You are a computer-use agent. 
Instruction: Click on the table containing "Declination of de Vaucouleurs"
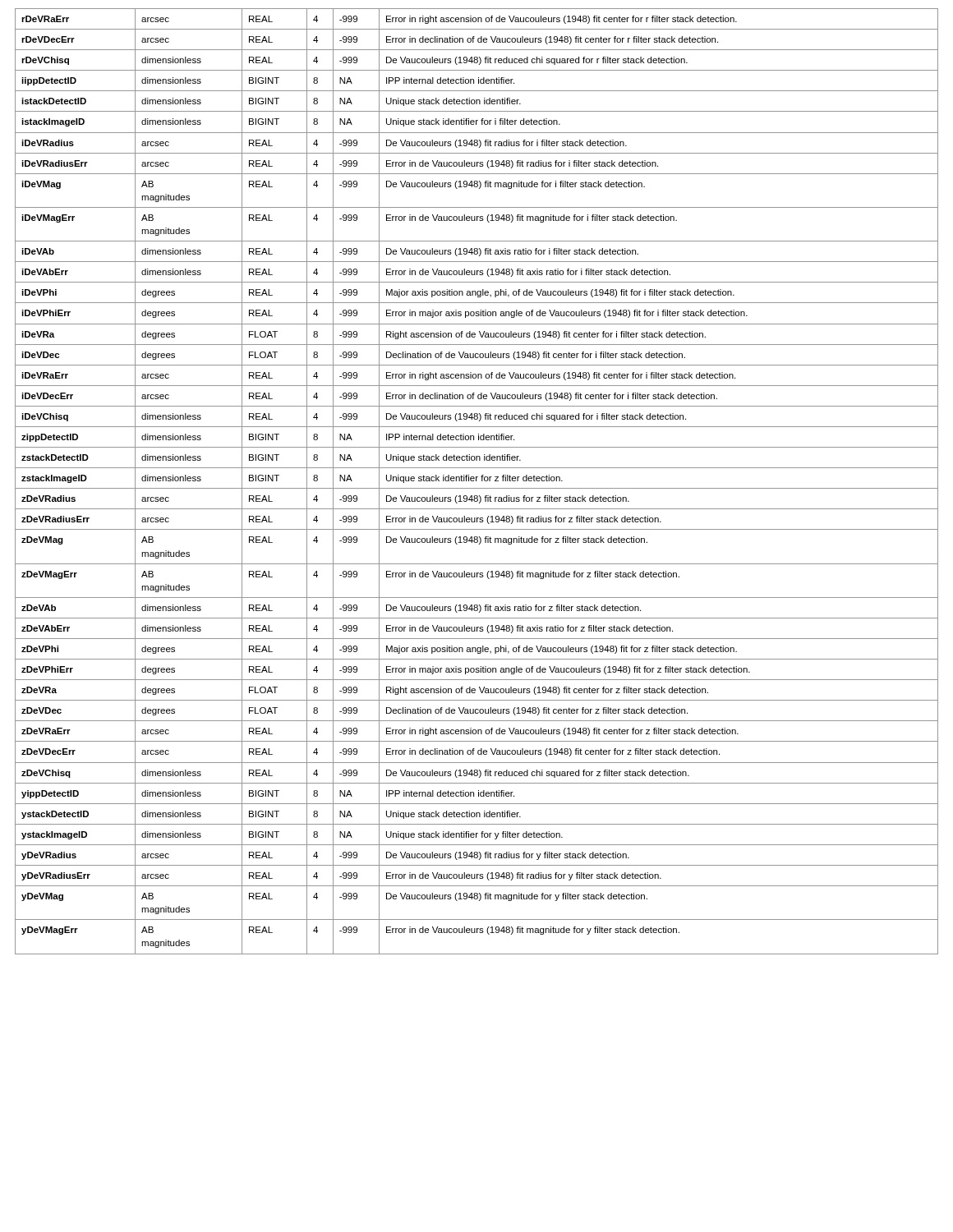point(476,481)
